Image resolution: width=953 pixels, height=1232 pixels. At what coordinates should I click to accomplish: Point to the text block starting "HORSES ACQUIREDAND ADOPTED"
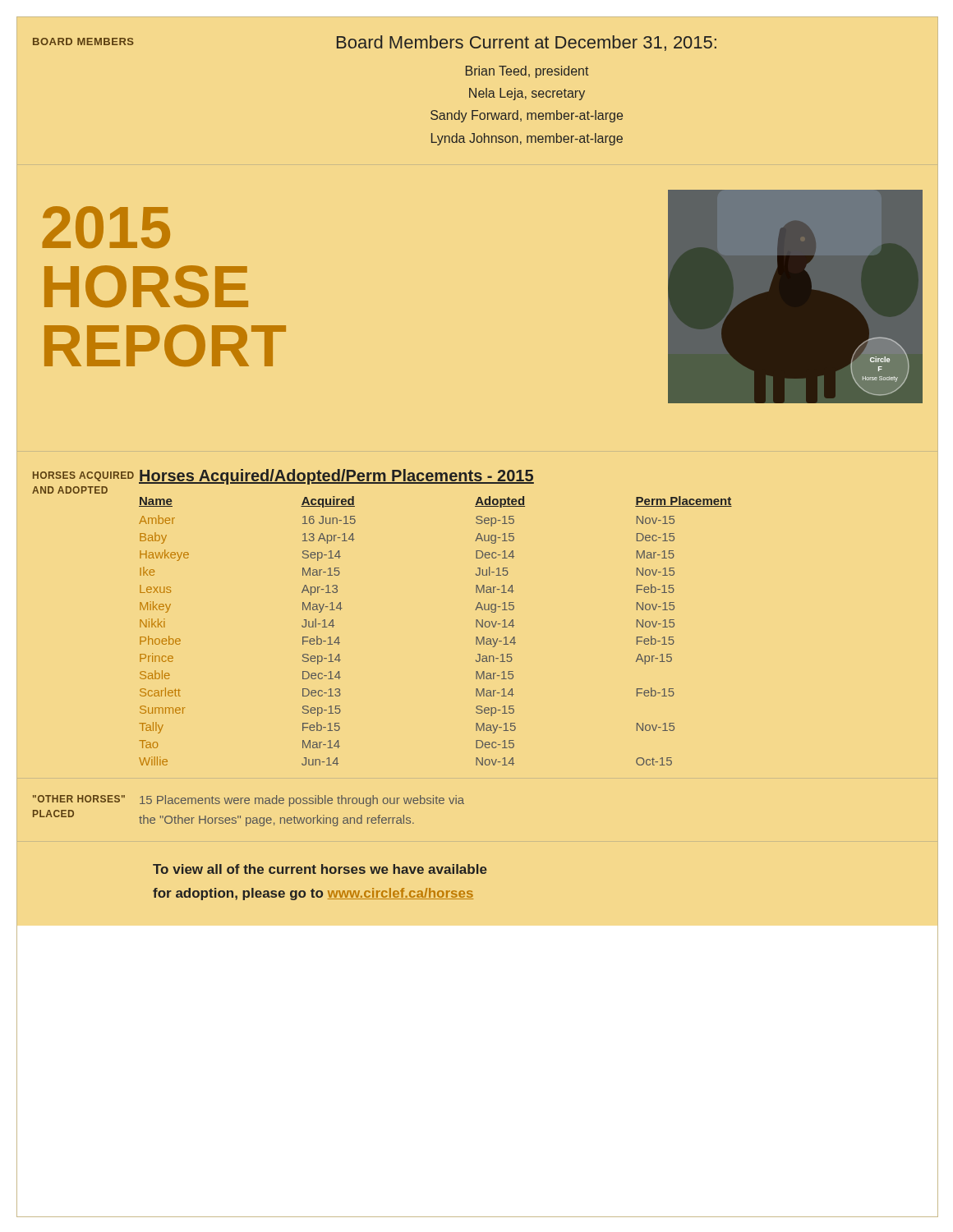coord(83,483)
